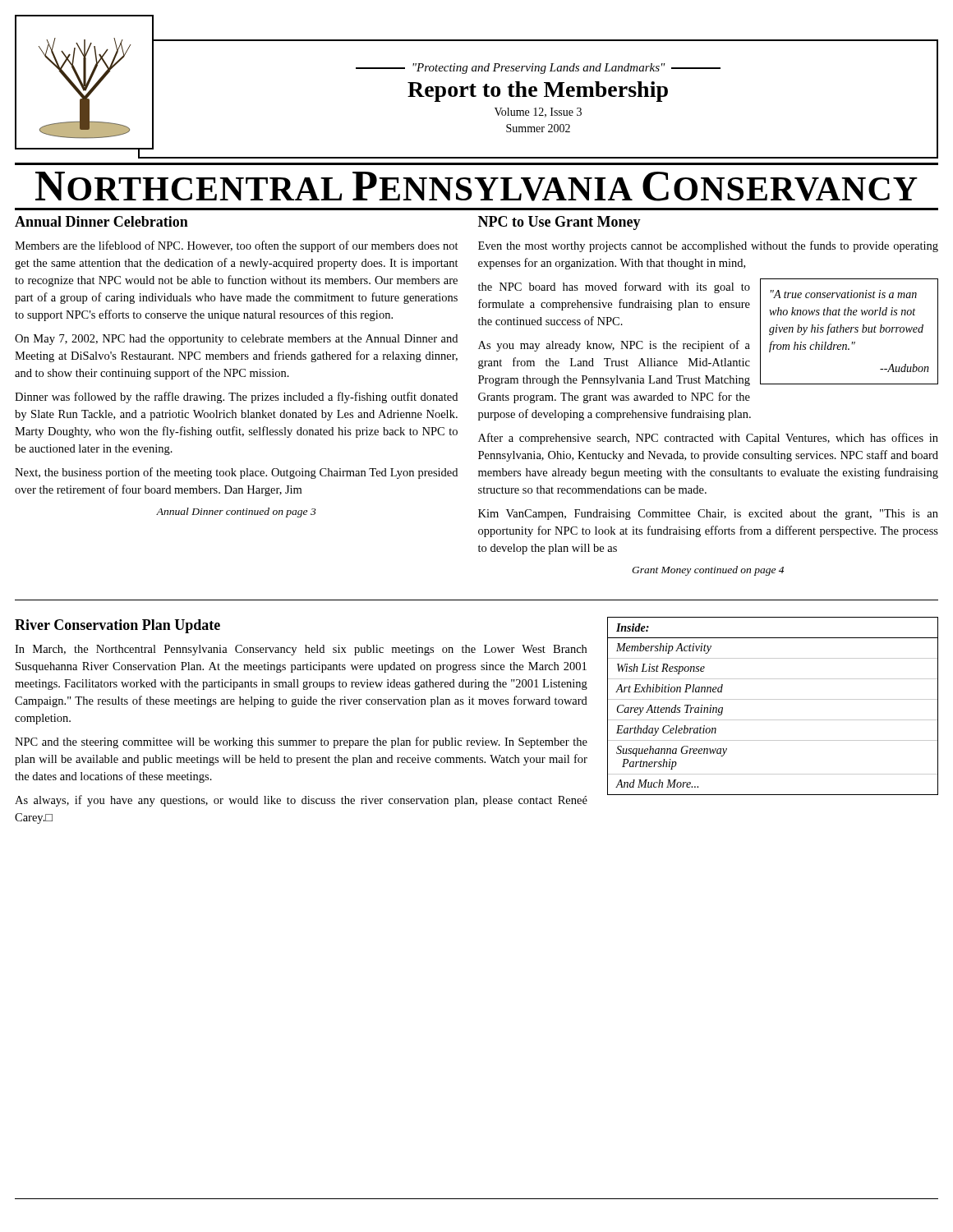Viewport: 953px width, 1232px height.
Task: Point to "NORTHCENTRAL PENNSYLVANIA CONSERVANCY"
Action: coord(476,186)
